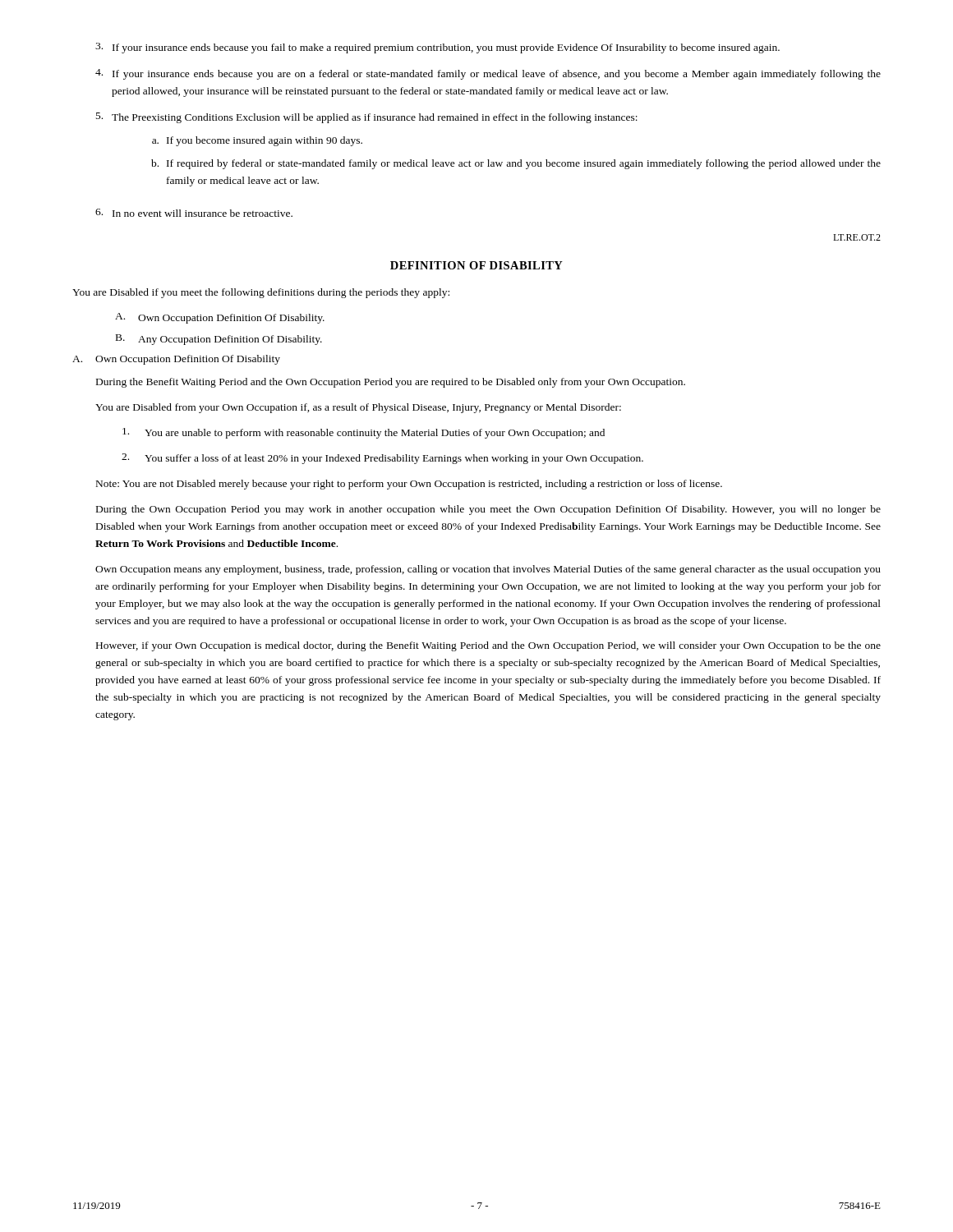Click on the block starting "A. Own Occupation Definition Of Disability."
This screenshot has height=1232, width=953.
click(x=220, y=318)
